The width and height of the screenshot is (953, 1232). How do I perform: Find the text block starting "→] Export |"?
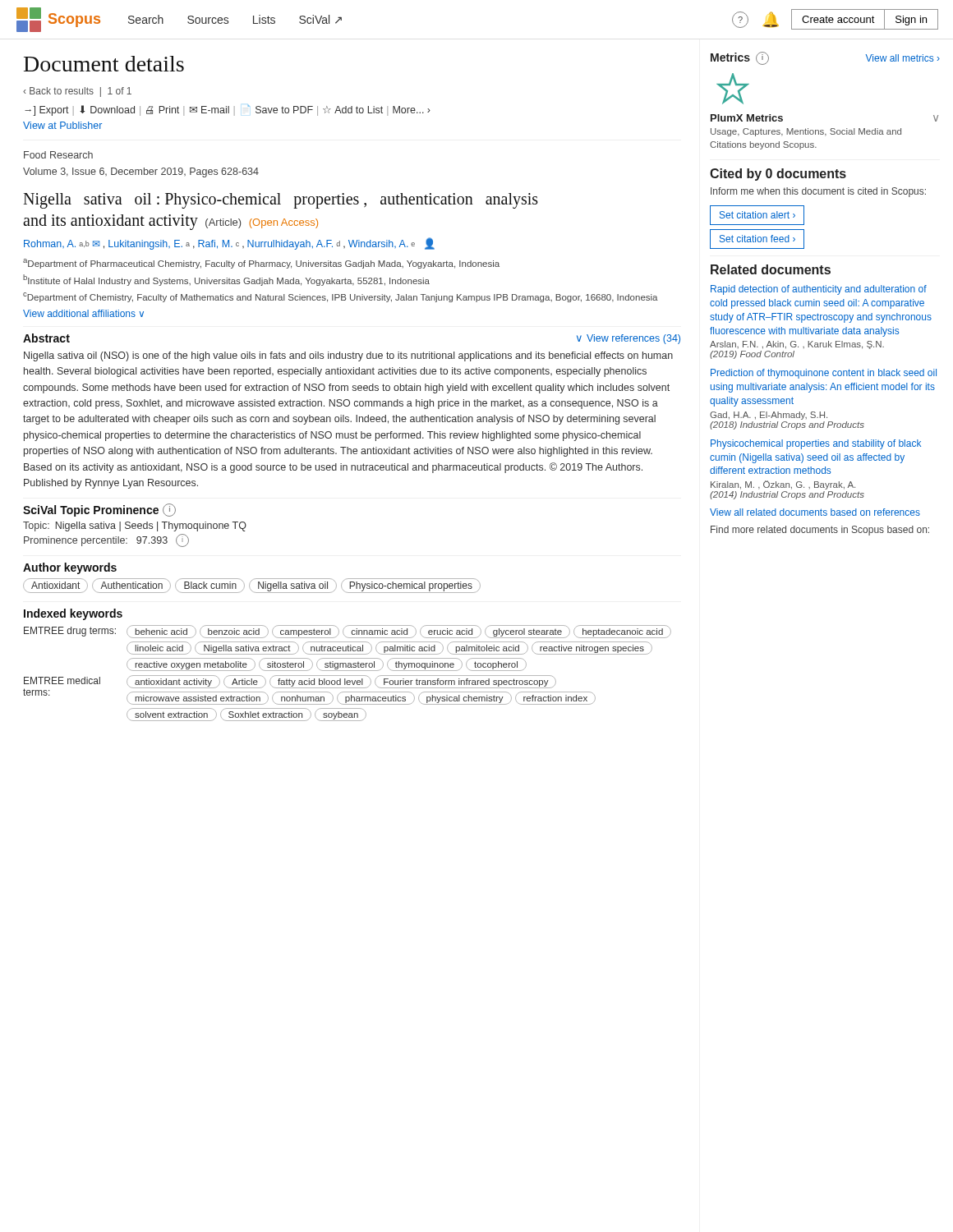(x=227, y=110)
